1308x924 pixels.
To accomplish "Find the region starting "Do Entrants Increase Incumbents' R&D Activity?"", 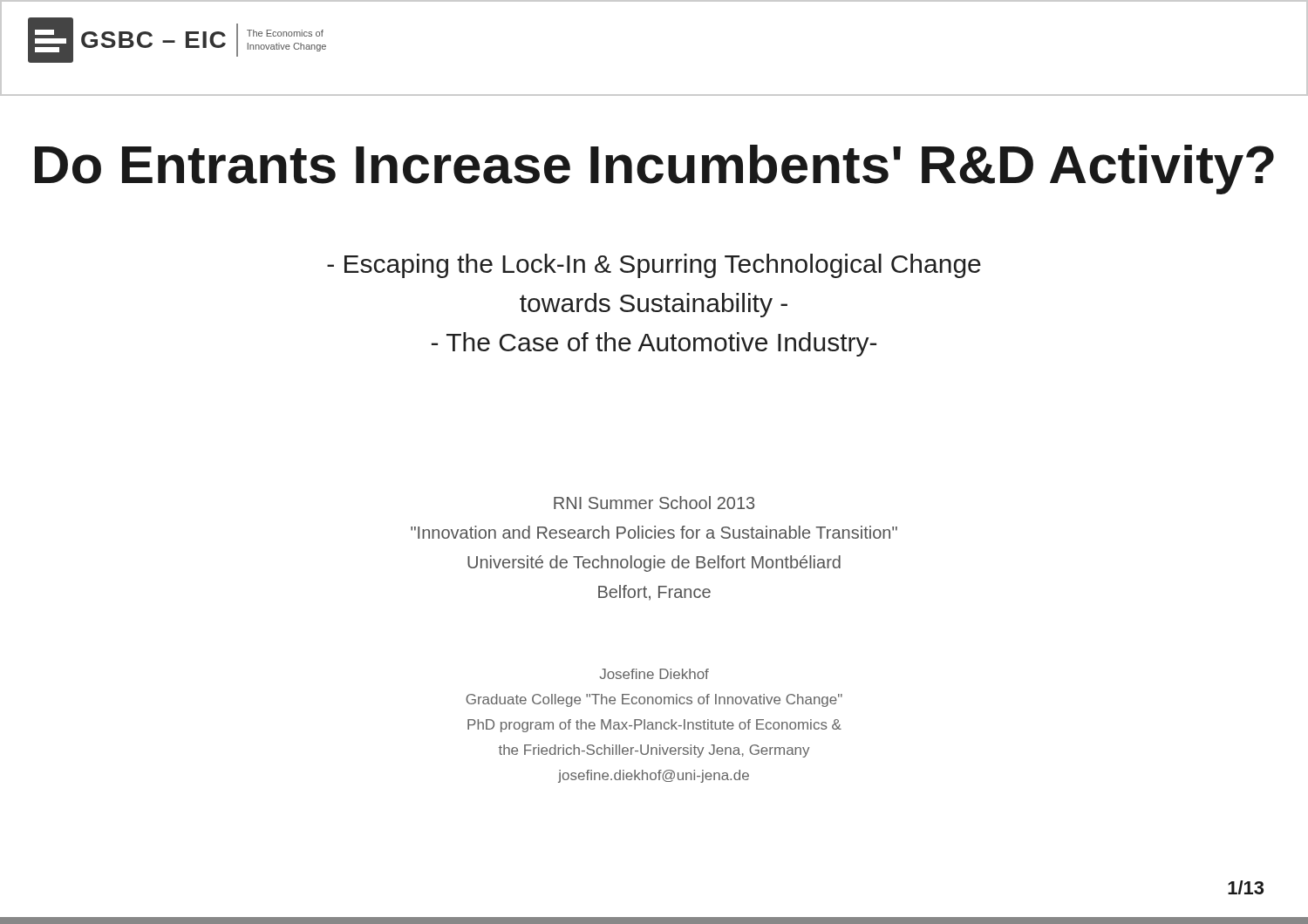I will (654, 165).
